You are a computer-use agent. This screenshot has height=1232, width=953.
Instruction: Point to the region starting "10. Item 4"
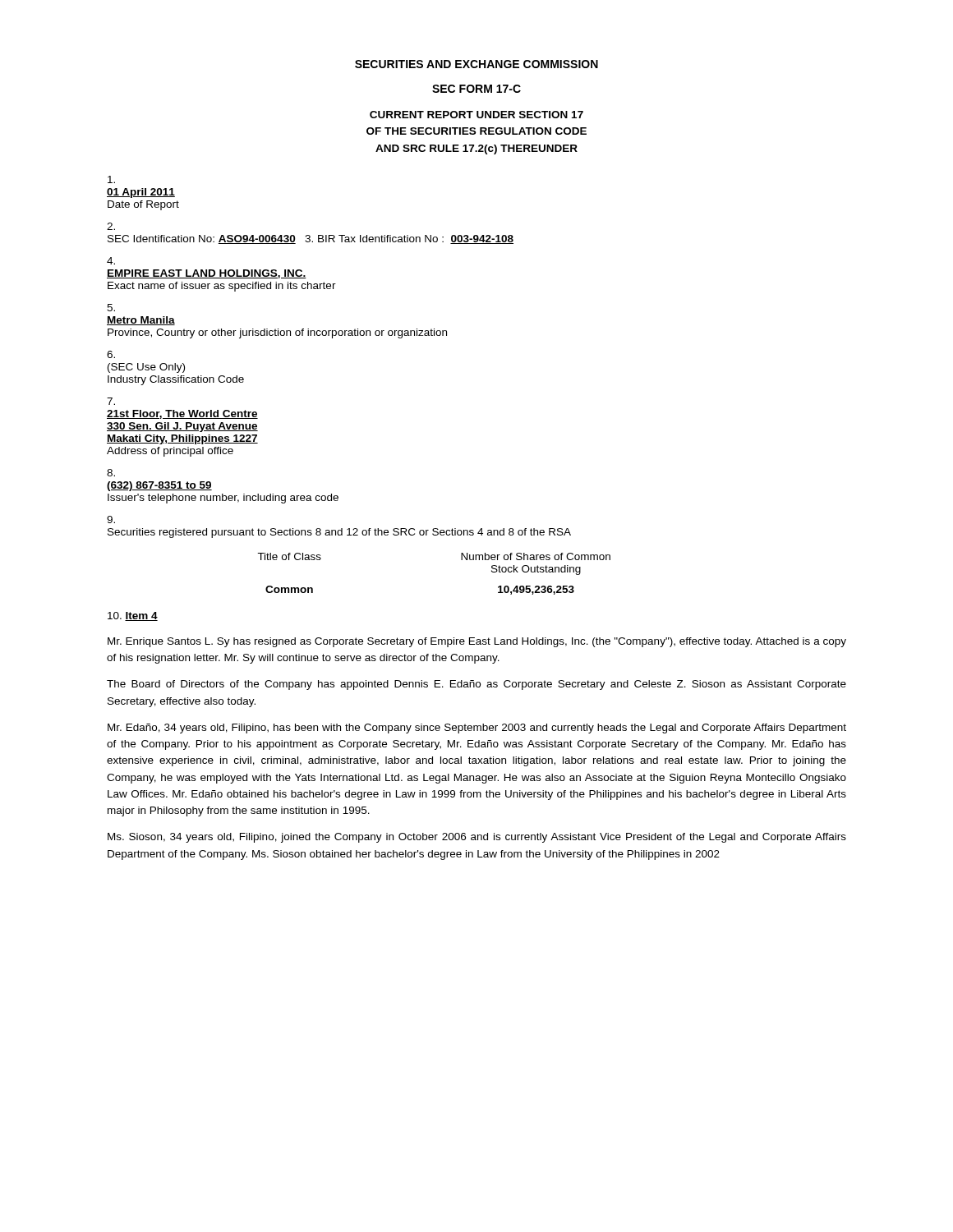[x=132, y=615]
